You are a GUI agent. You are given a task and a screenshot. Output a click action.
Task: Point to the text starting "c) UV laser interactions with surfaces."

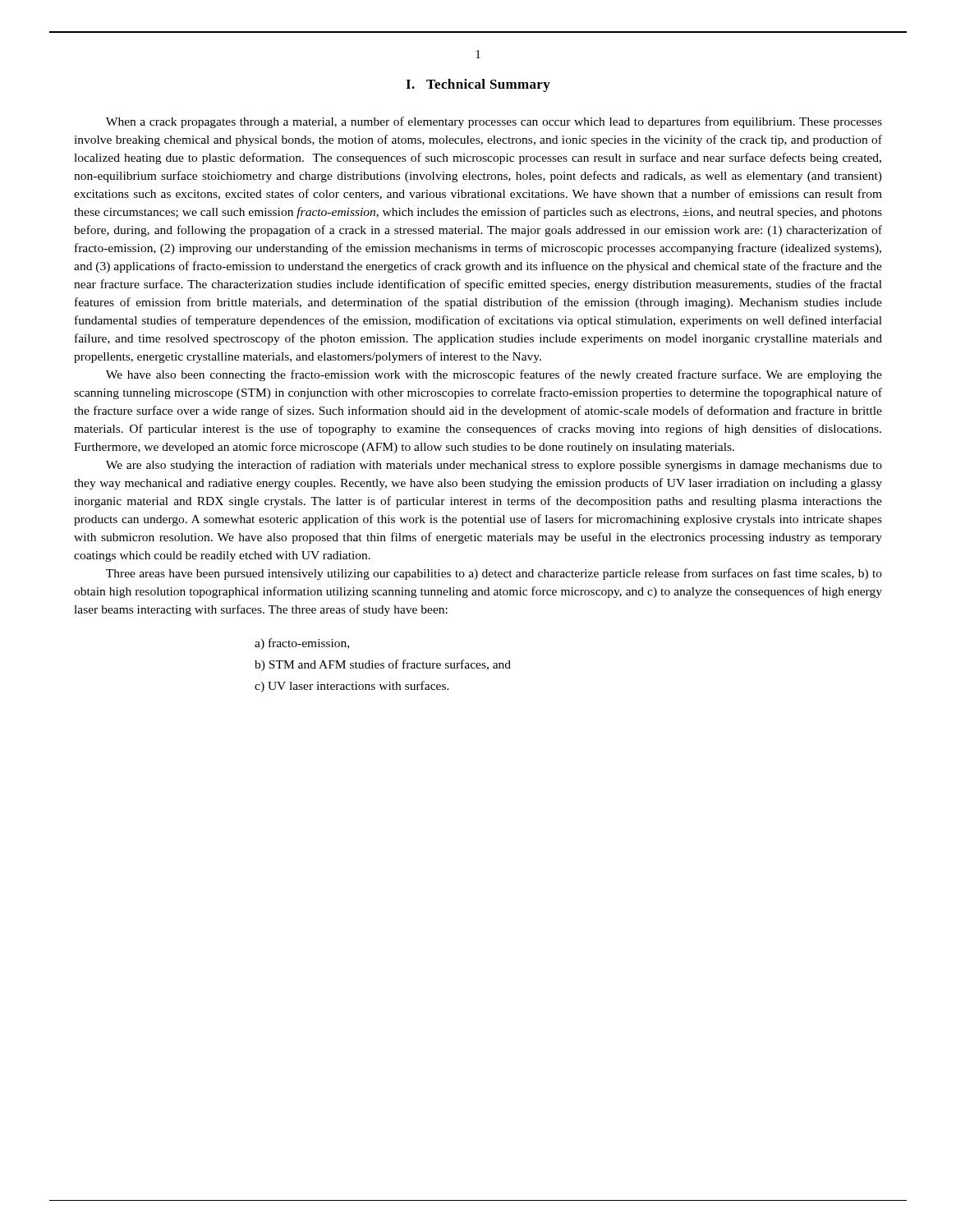click(352, 685)
